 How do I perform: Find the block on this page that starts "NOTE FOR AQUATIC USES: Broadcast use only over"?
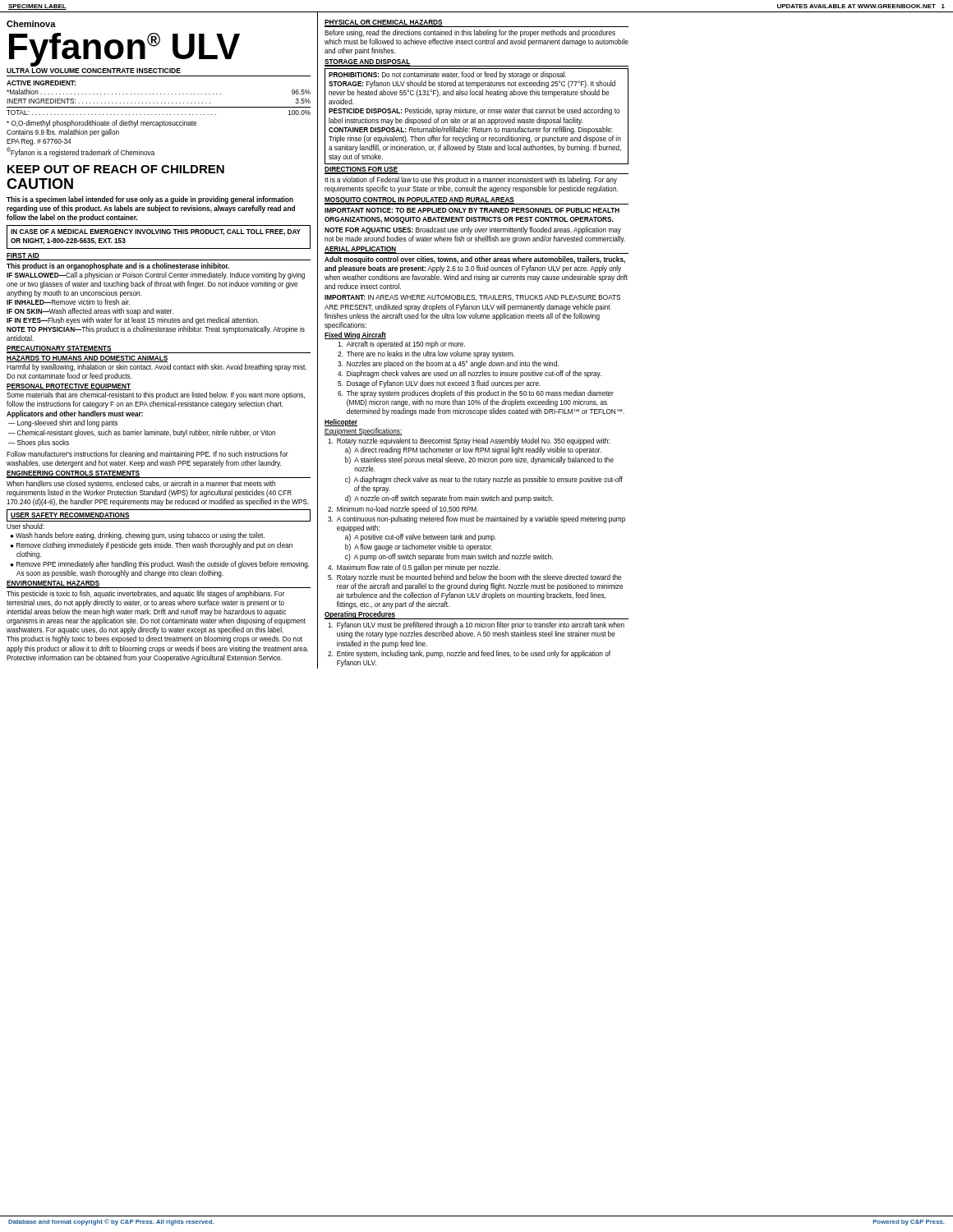(x=475, y=235)
